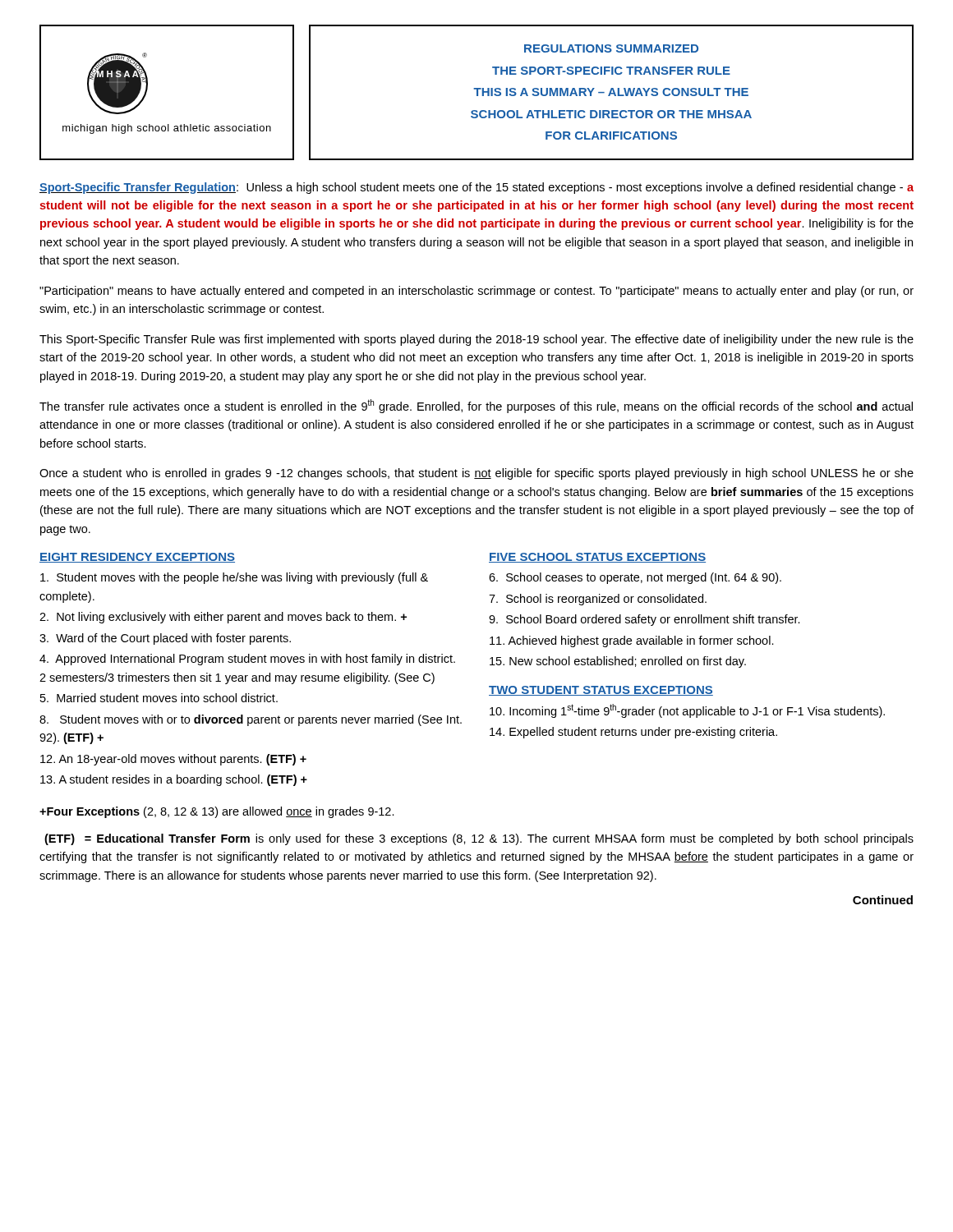Select the region starting "4. Approved International"
953x1232 pixels.
pyautogui.click(x=248, y=668)
